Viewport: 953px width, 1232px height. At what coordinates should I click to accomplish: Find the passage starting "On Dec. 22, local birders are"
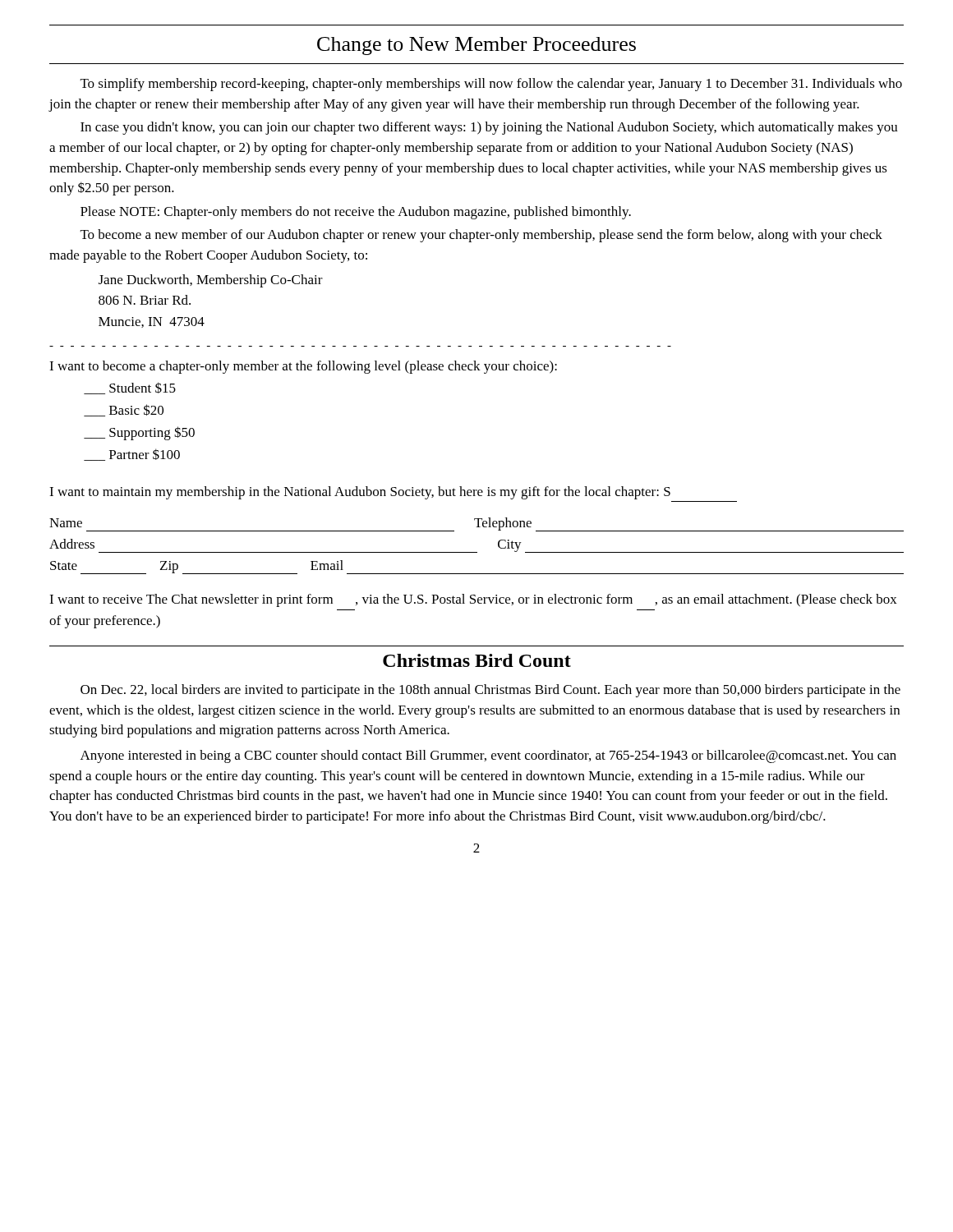[476, 753]
